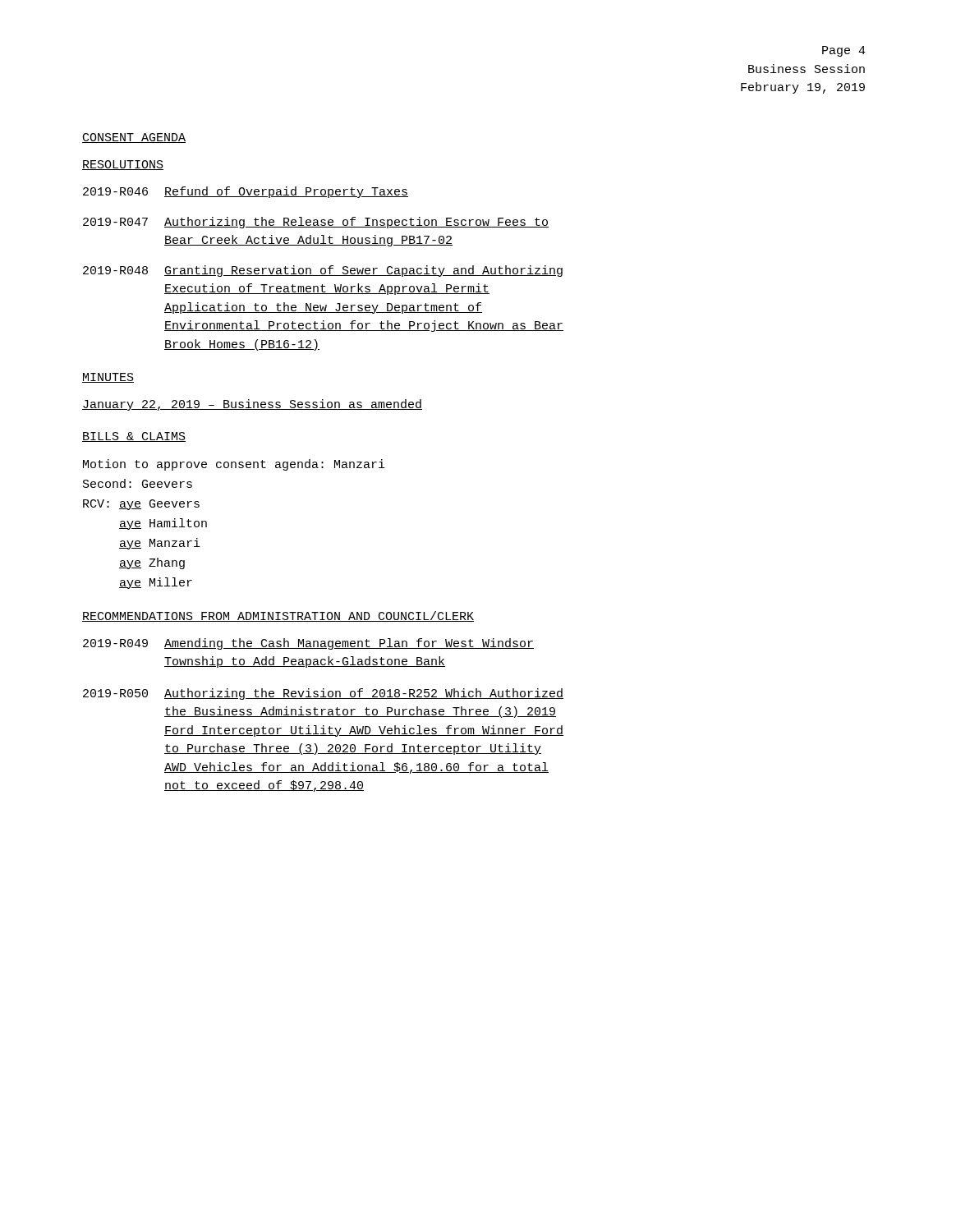Image resolution: width=956 pixels, height=1232 pixels.
Task: Click on the passage starting "2019-R048 Granting Reservation of Sewer Capacity and"
Action: coord(474,309)
